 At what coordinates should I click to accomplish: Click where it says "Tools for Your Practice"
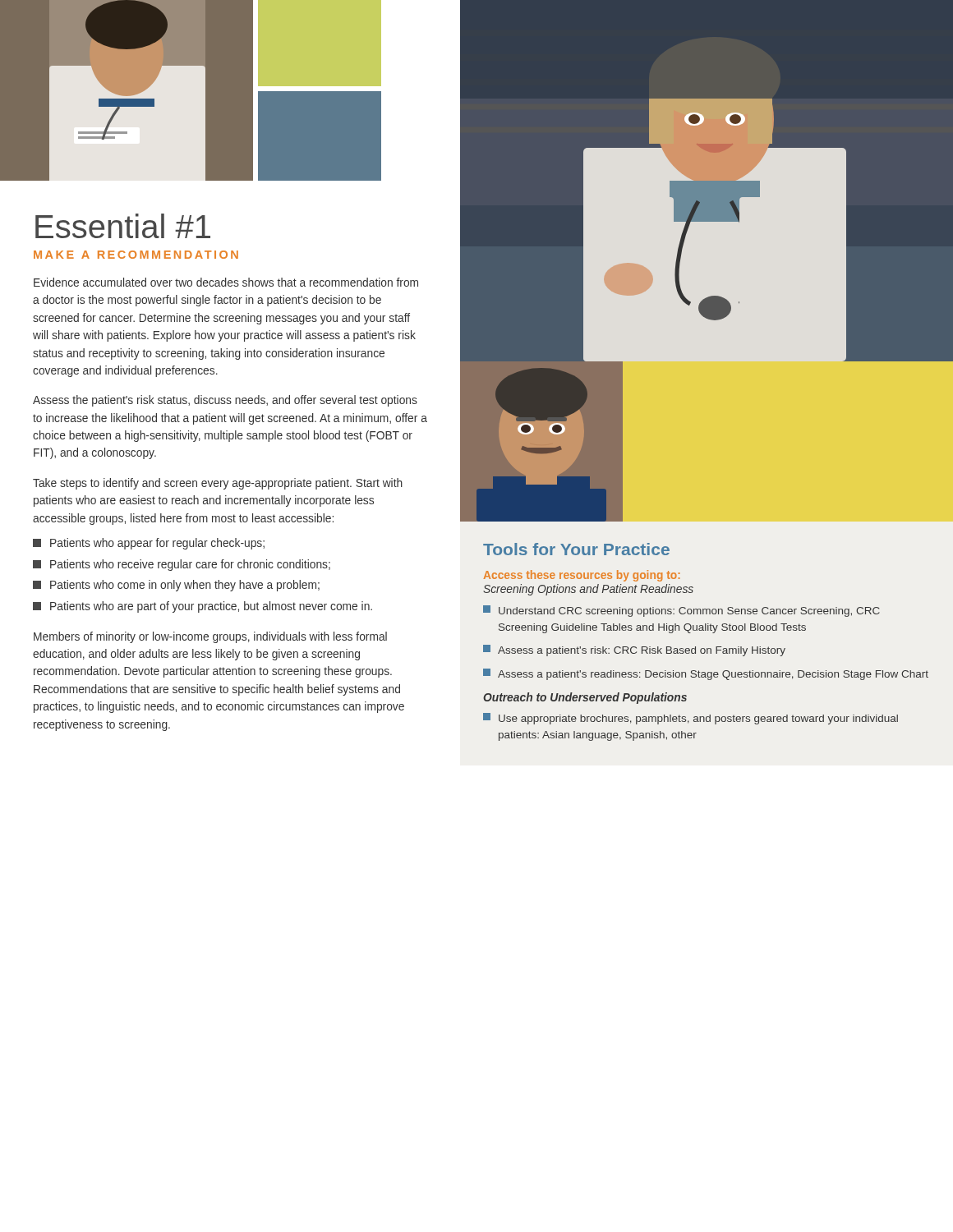[x=577, y=549]
